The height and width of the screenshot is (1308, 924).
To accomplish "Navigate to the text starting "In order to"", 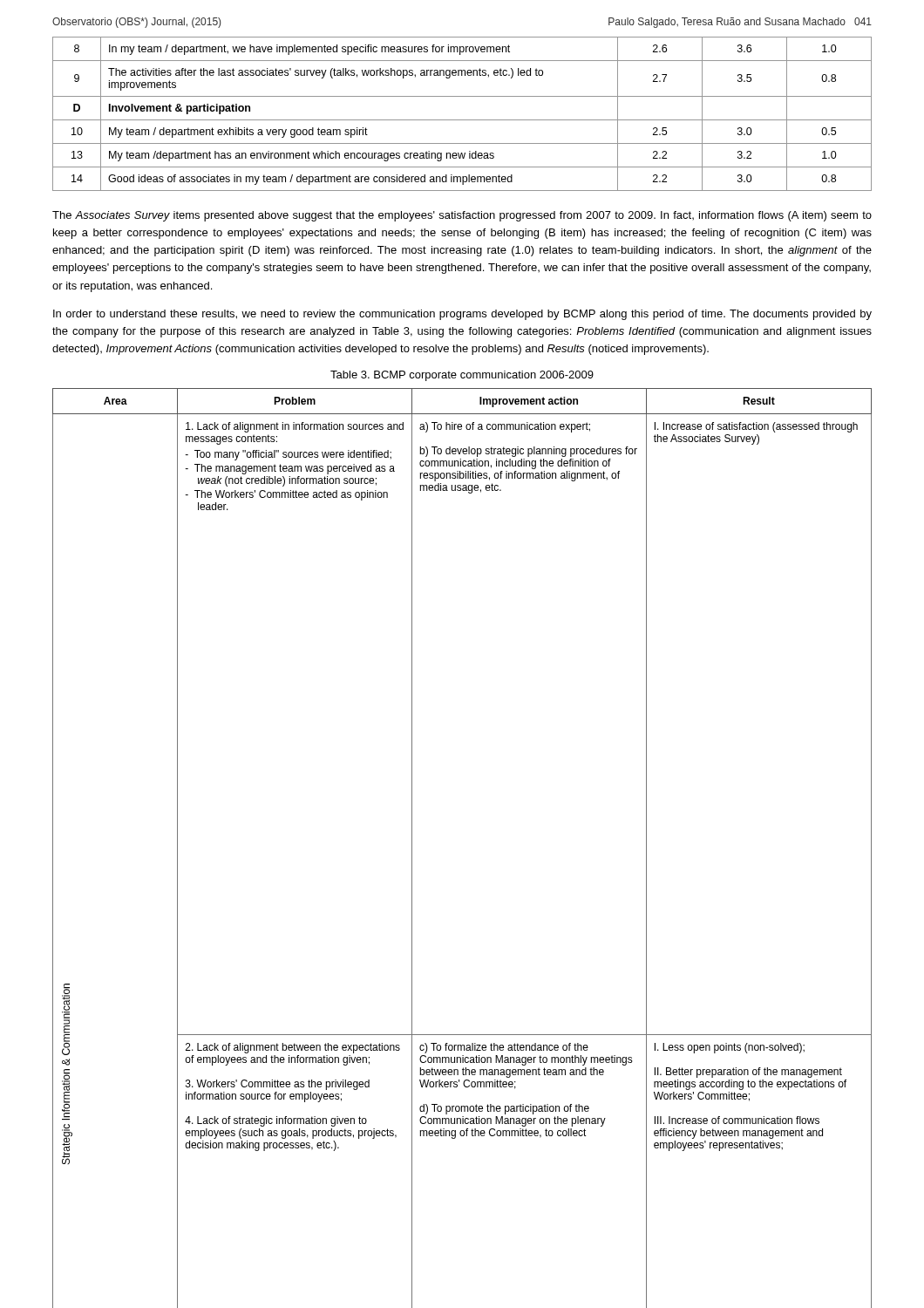I will [x=462, y=331].
